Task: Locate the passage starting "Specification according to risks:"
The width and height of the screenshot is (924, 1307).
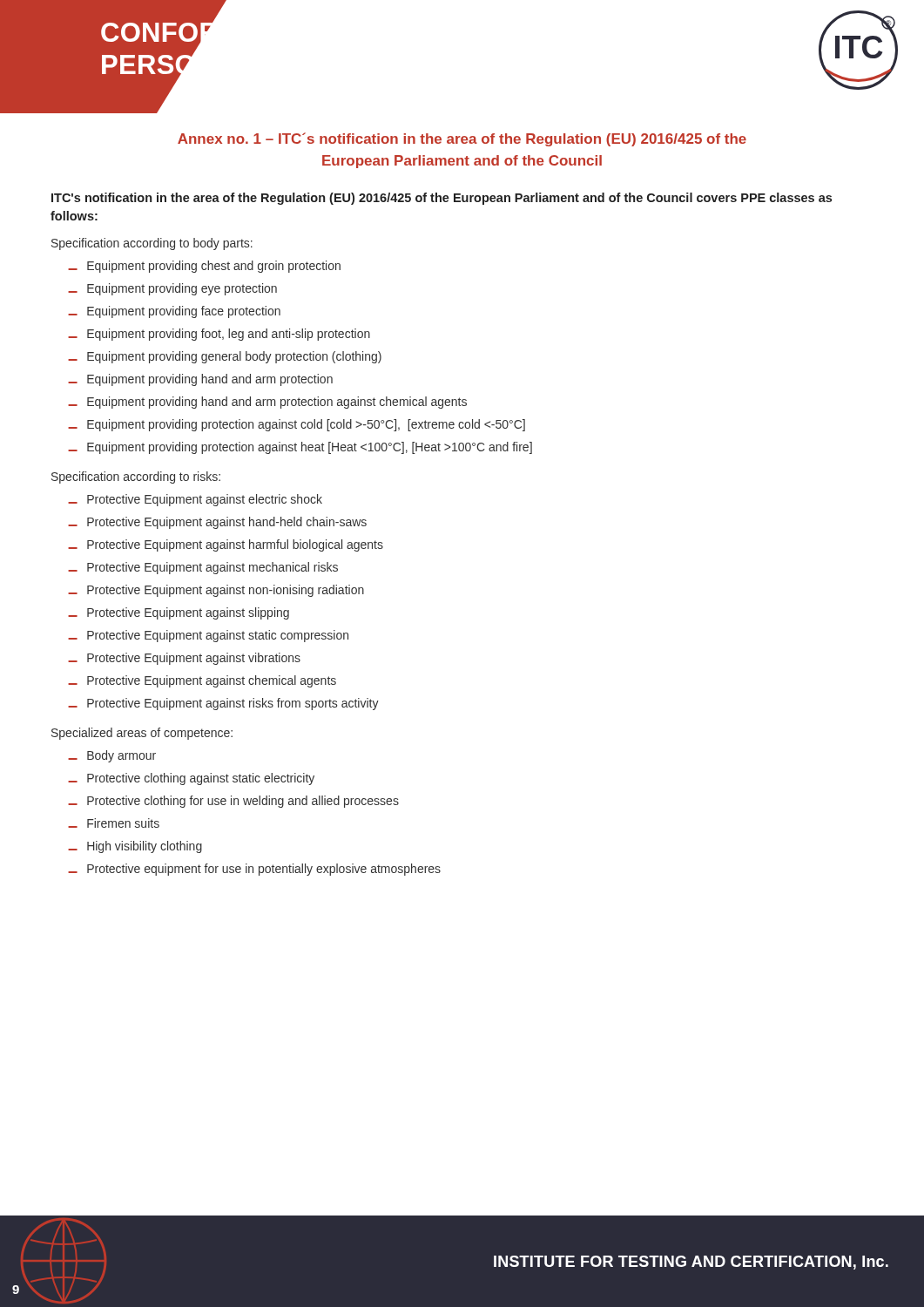Action: (x=136, y=477)
